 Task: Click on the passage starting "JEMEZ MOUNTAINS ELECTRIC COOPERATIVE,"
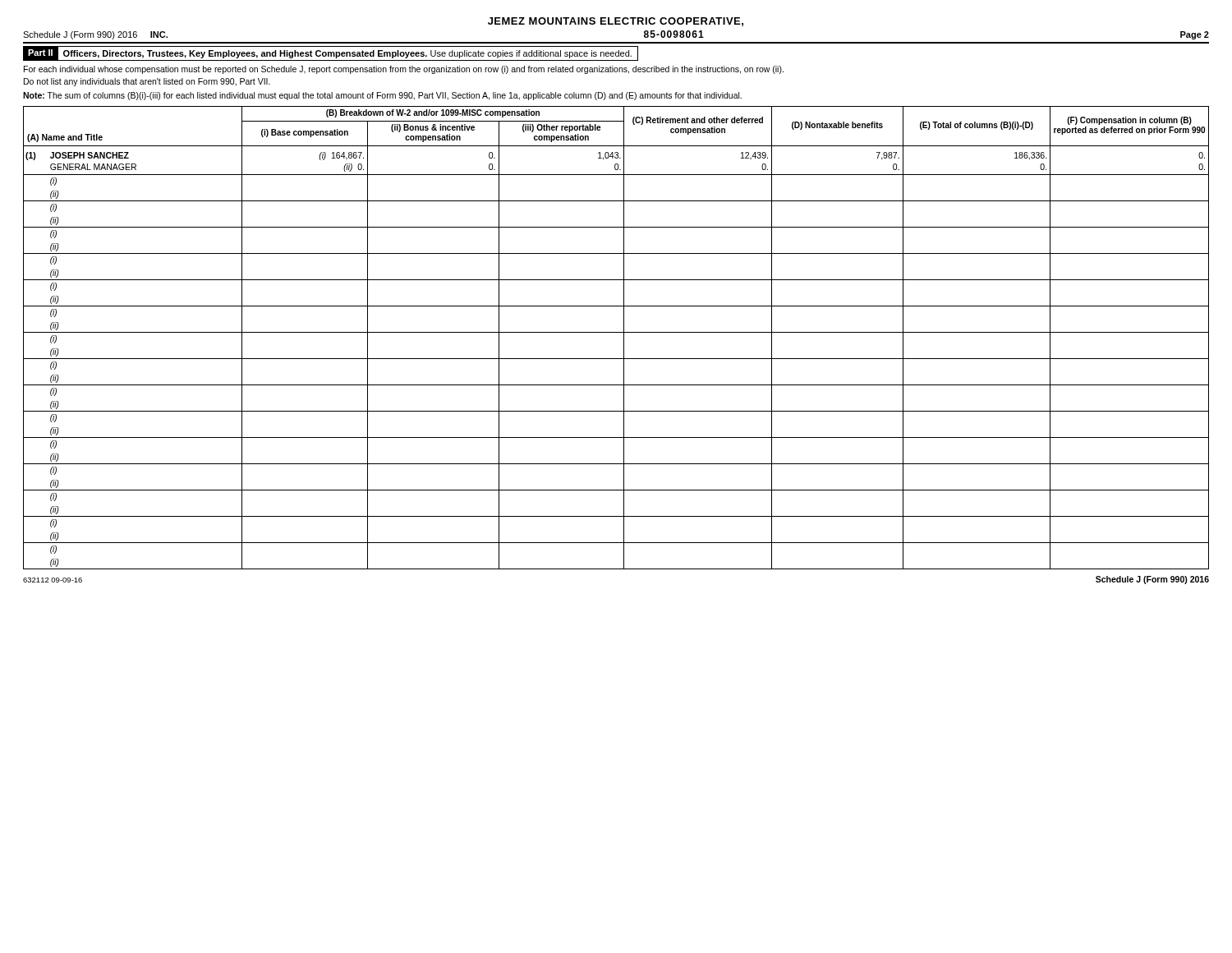click(616, 21)
